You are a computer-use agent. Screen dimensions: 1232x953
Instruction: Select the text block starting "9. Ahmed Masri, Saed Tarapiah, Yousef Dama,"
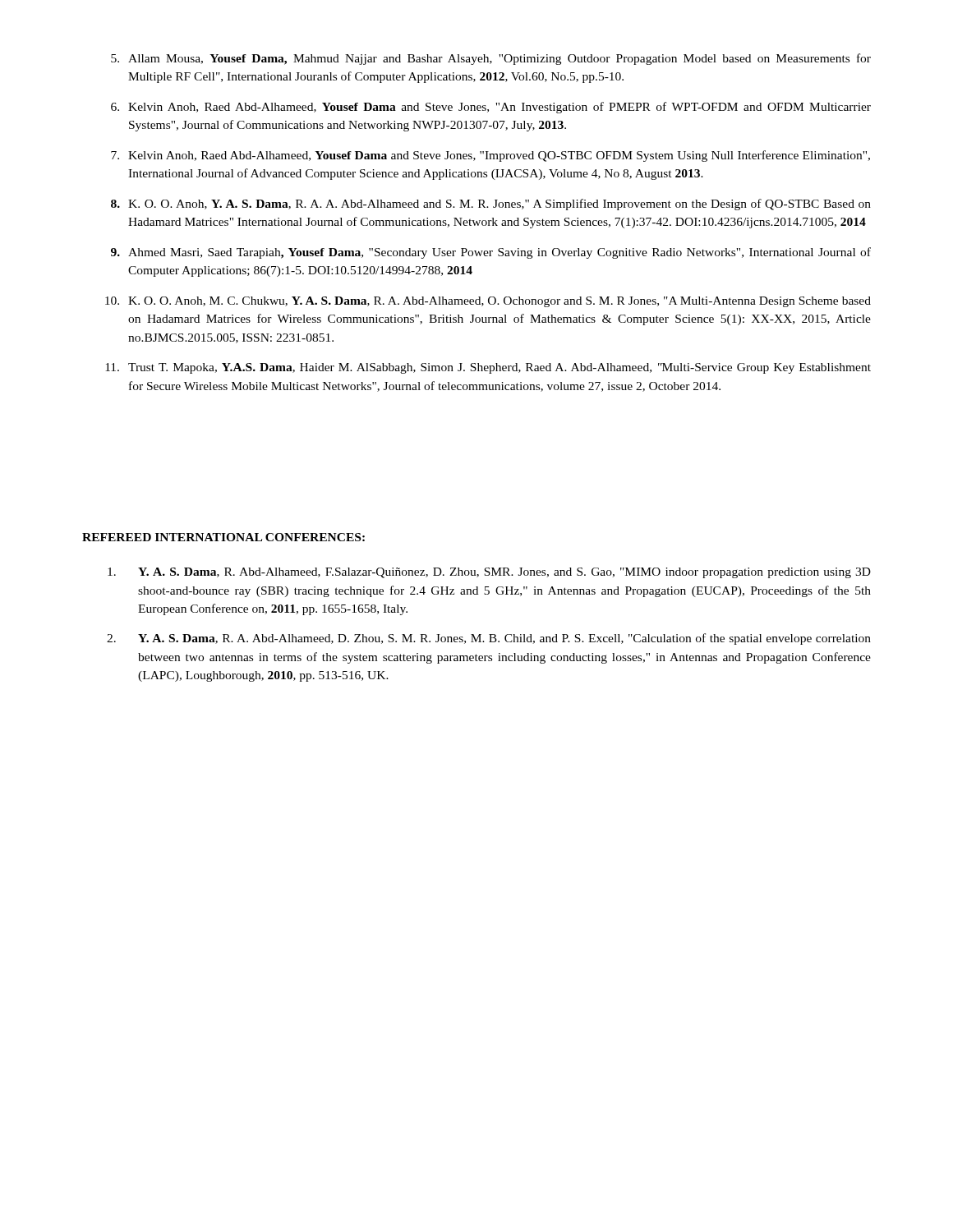(476, 261)
